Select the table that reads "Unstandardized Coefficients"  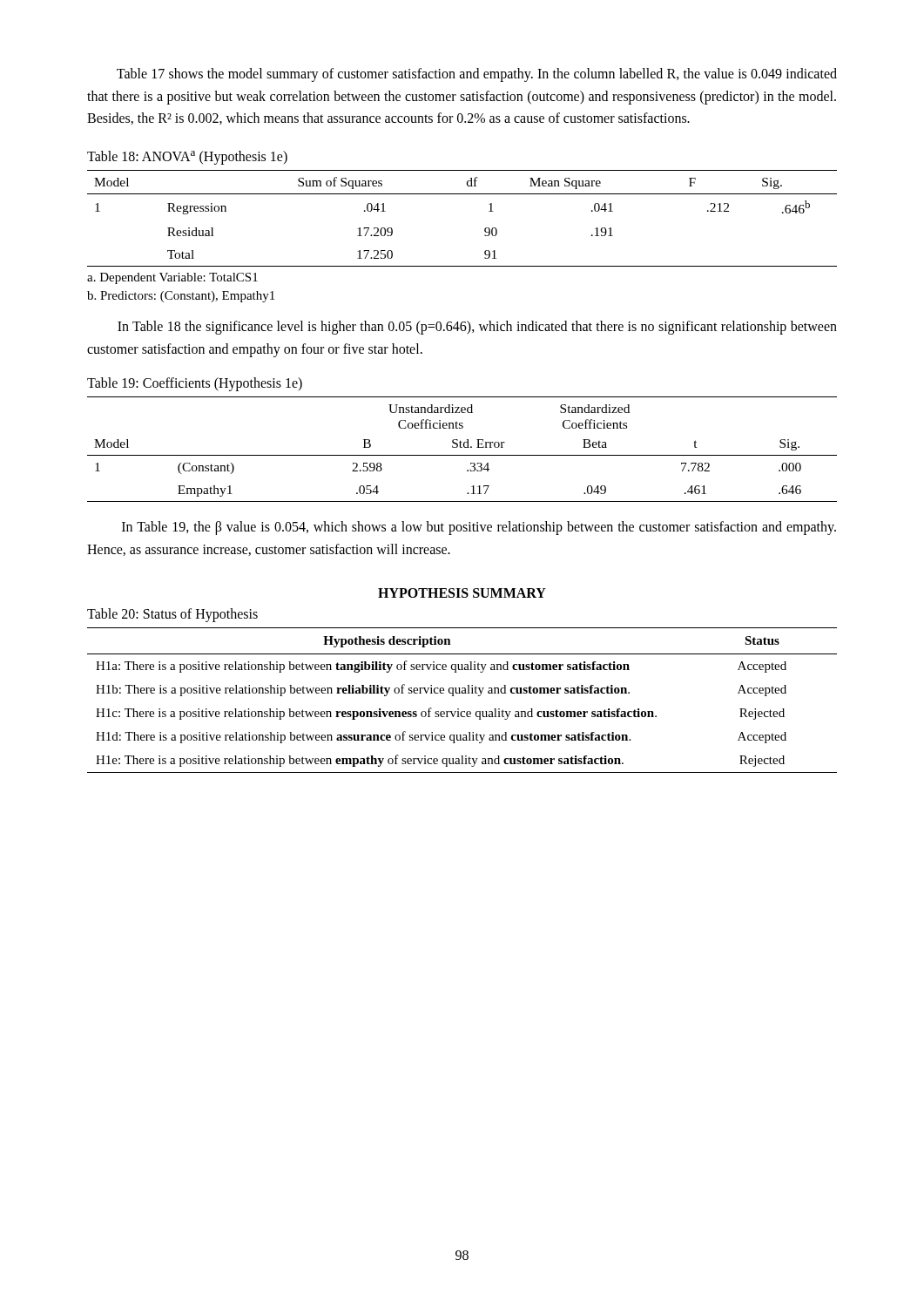coord(462,450)
